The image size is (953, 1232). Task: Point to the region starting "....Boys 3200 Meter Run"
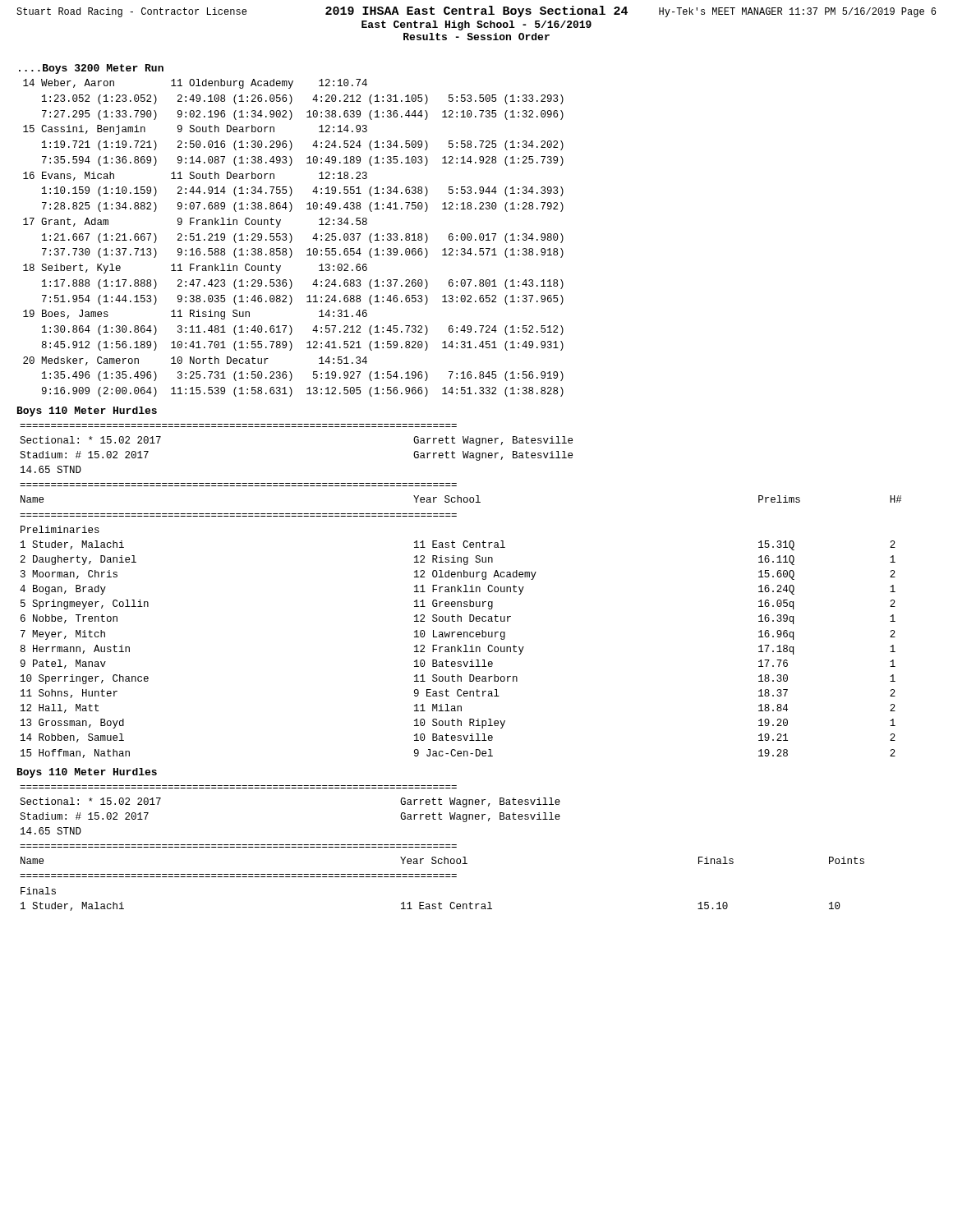90,69
